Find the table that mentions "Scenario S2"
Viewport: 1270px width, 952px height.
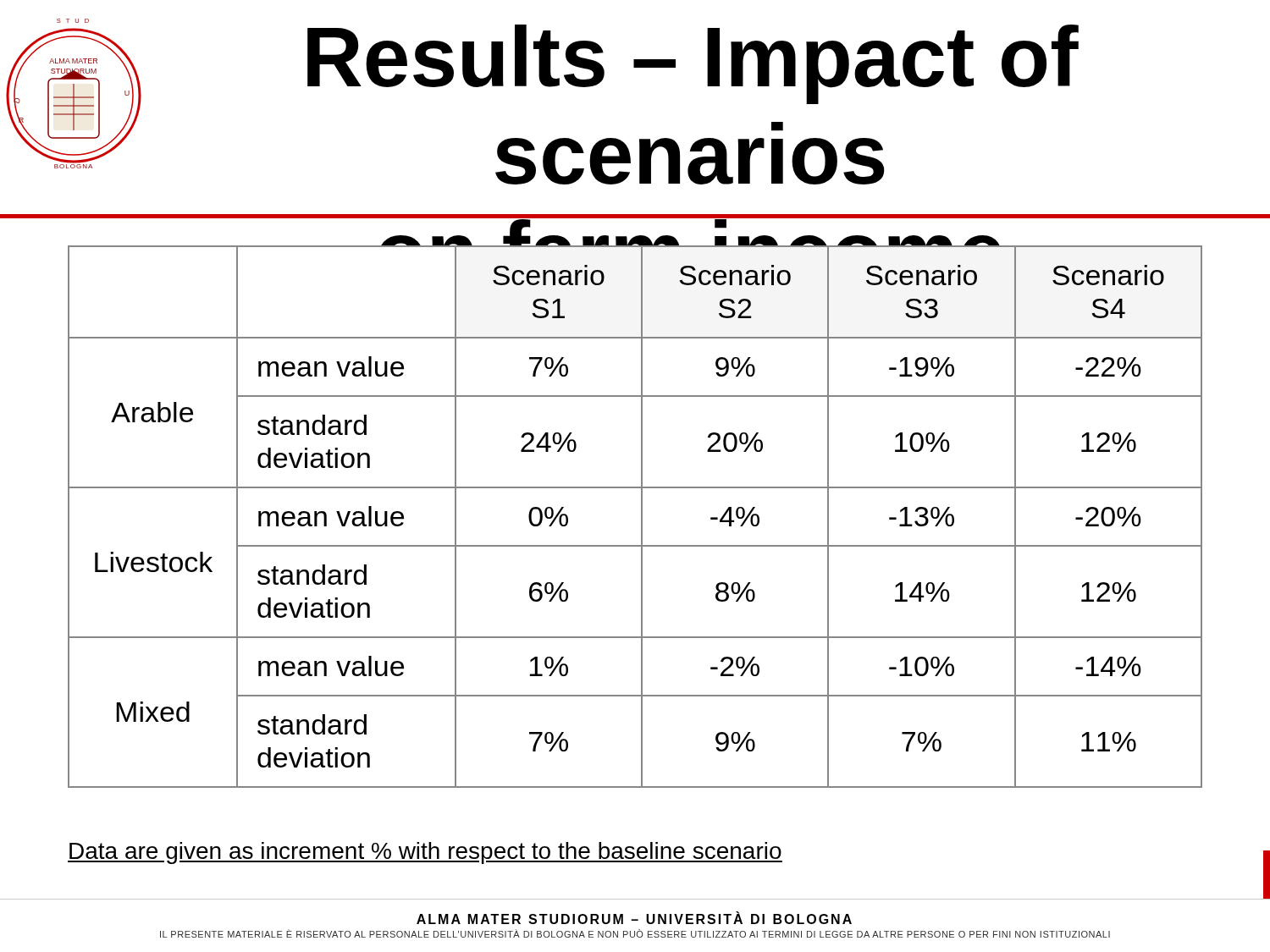(635, 517)
